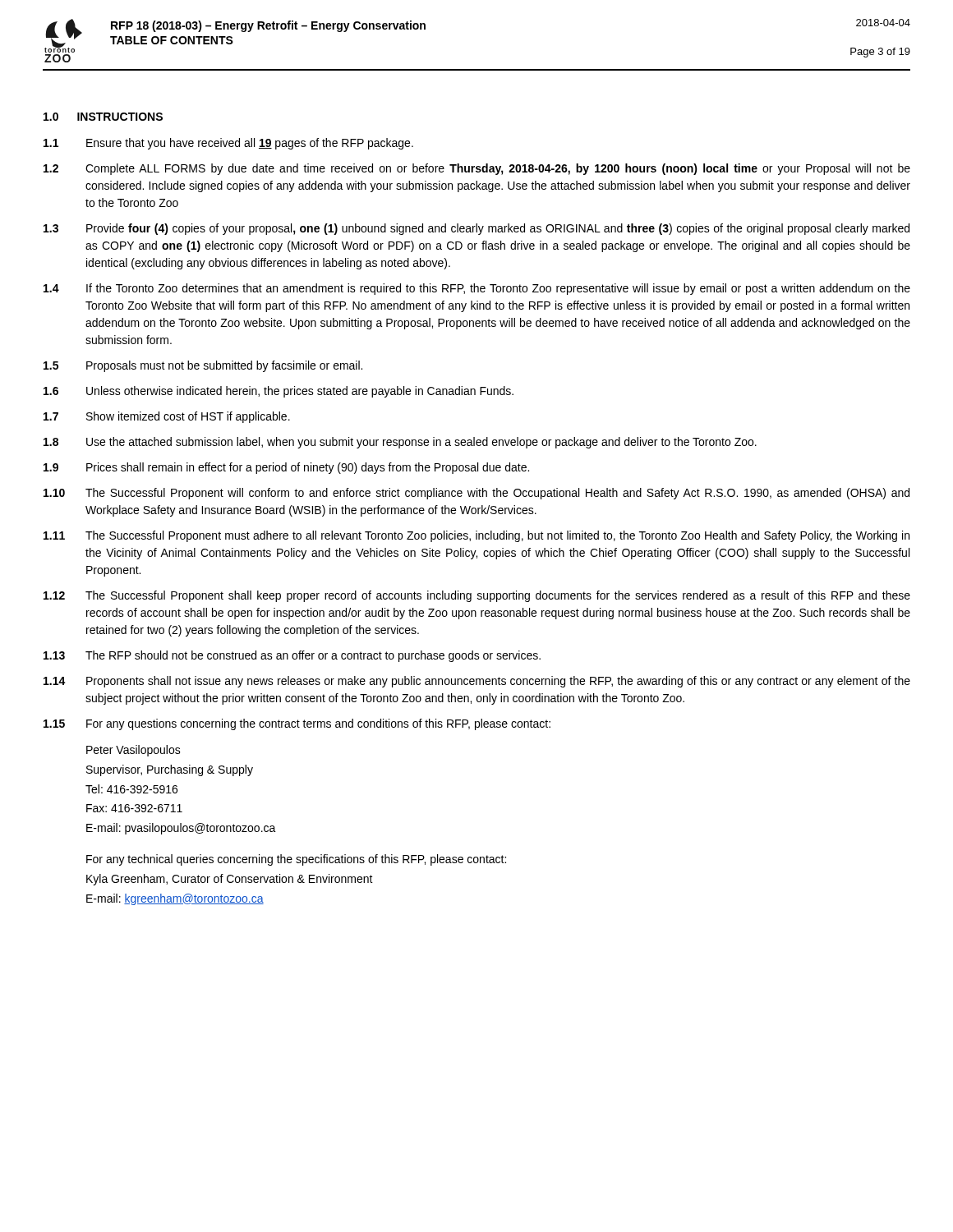
Task: Select the list item with the text "7 Show itemized cost of HST if applicable."
Action: tap(167, 417)
